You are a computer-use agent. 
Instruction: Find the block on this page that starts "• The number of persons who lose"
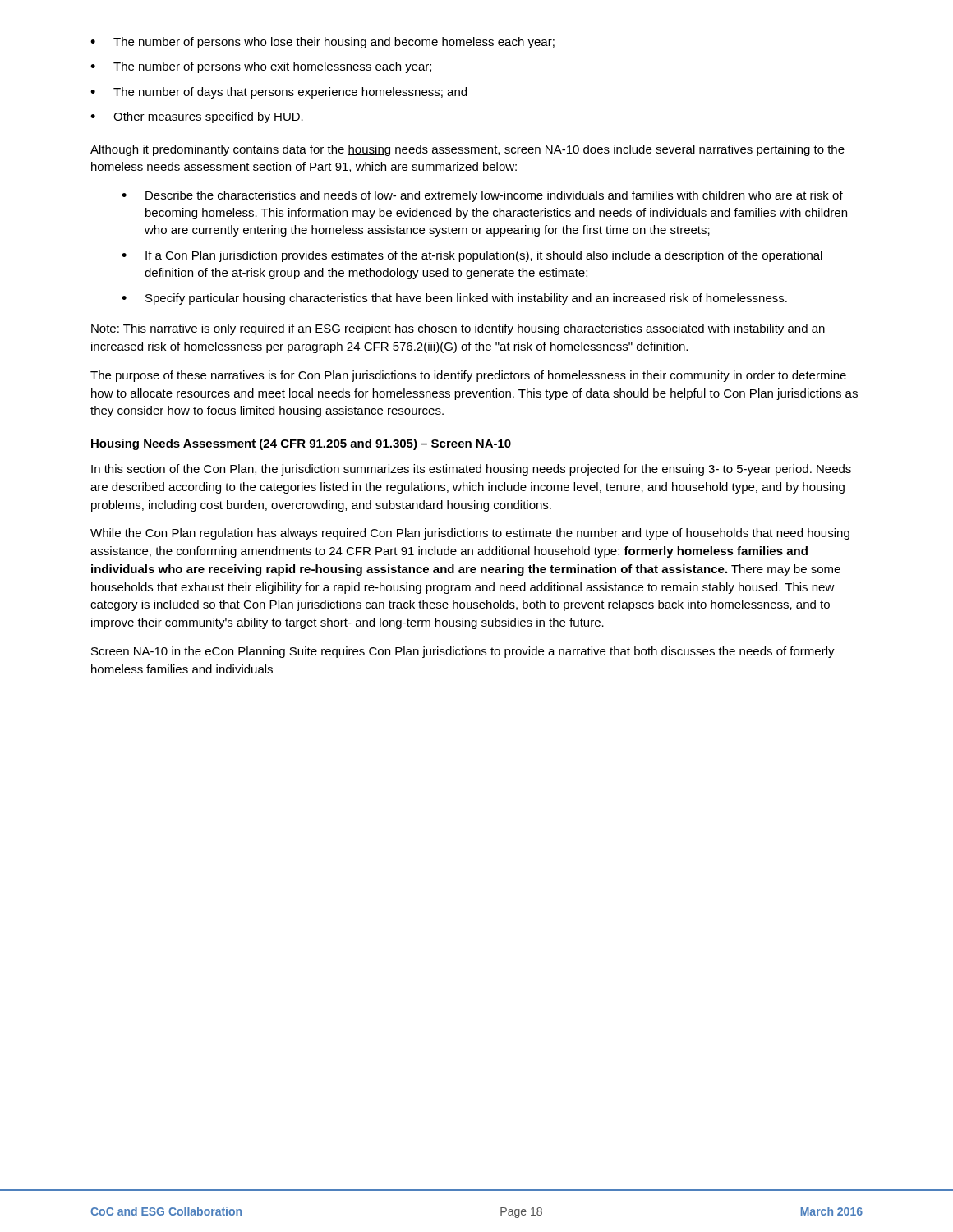point(476,43)
